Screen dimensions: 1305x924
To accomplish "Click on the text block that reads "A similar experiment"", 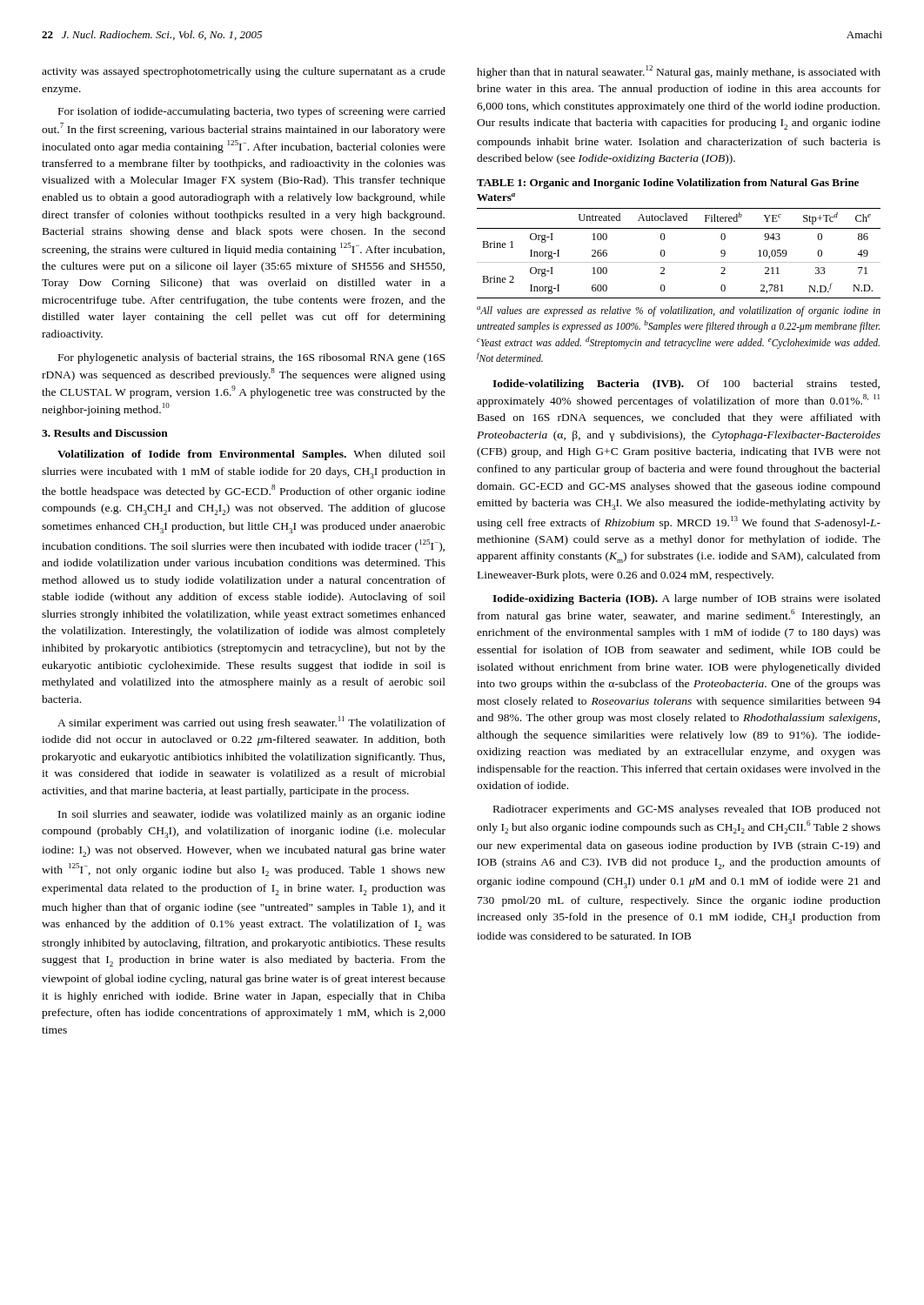I will point(244,756).
